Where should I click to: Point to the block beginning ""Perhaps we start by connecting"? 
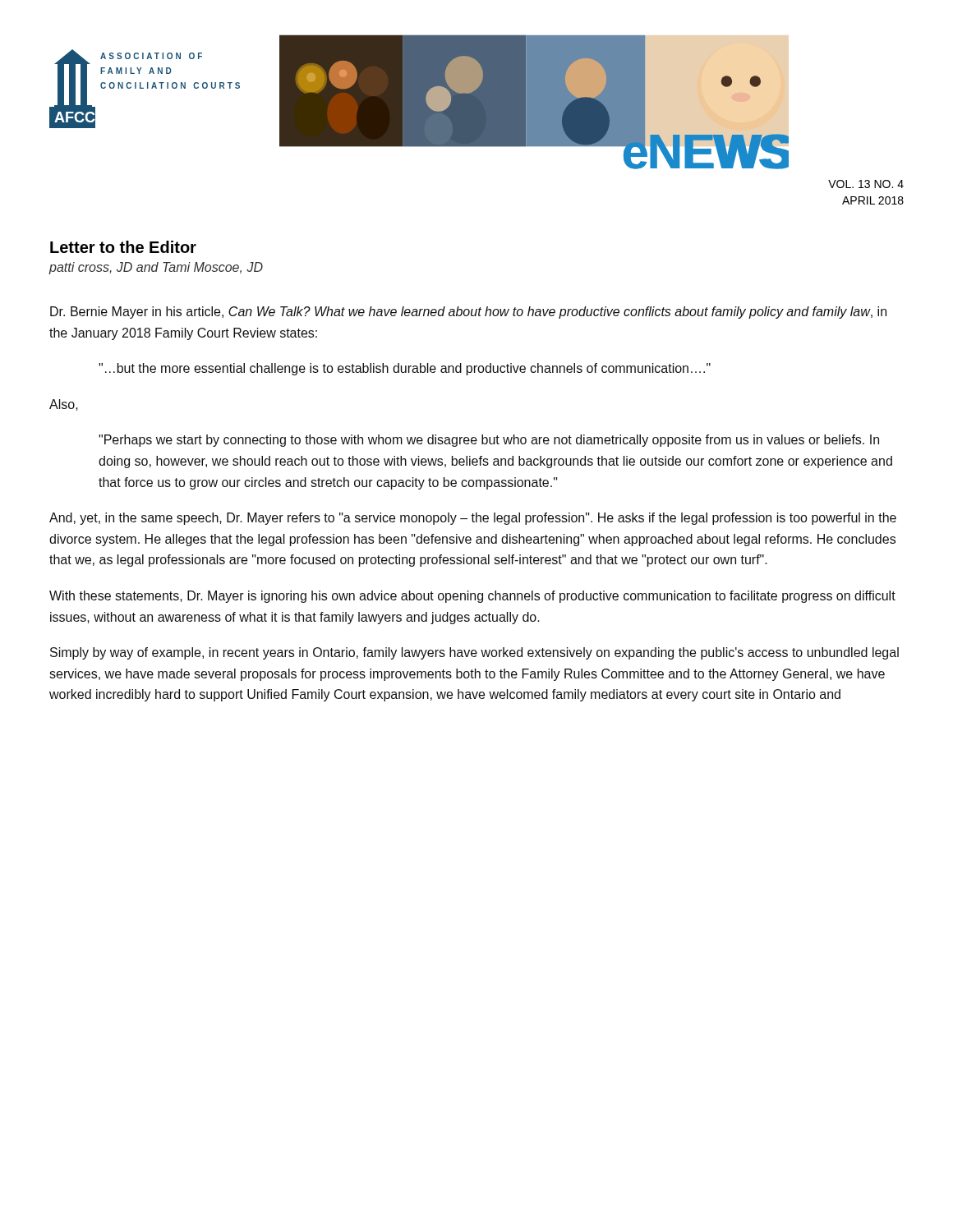coord(496,461)
